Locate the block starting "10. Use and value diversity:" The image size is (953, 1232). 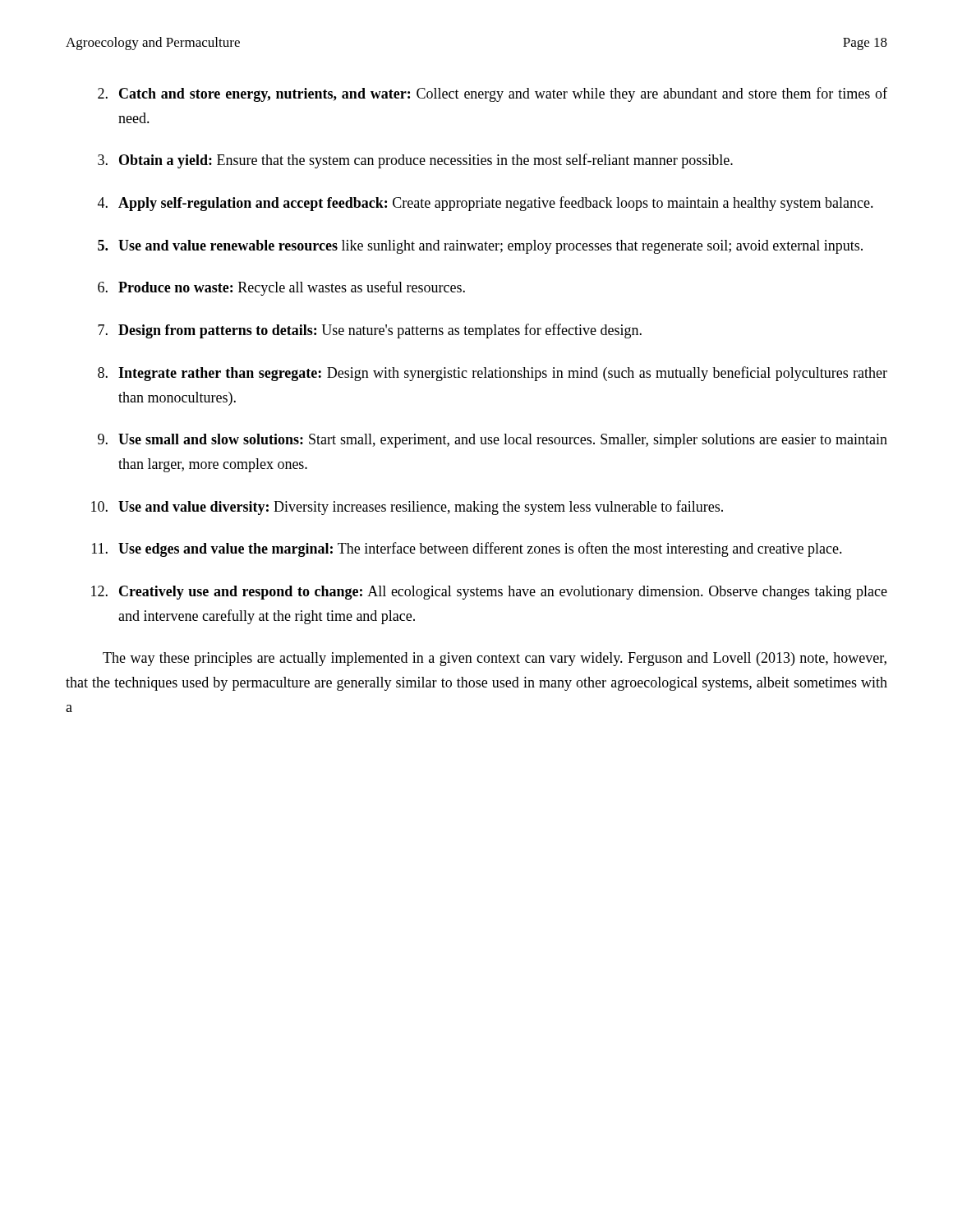476,507
